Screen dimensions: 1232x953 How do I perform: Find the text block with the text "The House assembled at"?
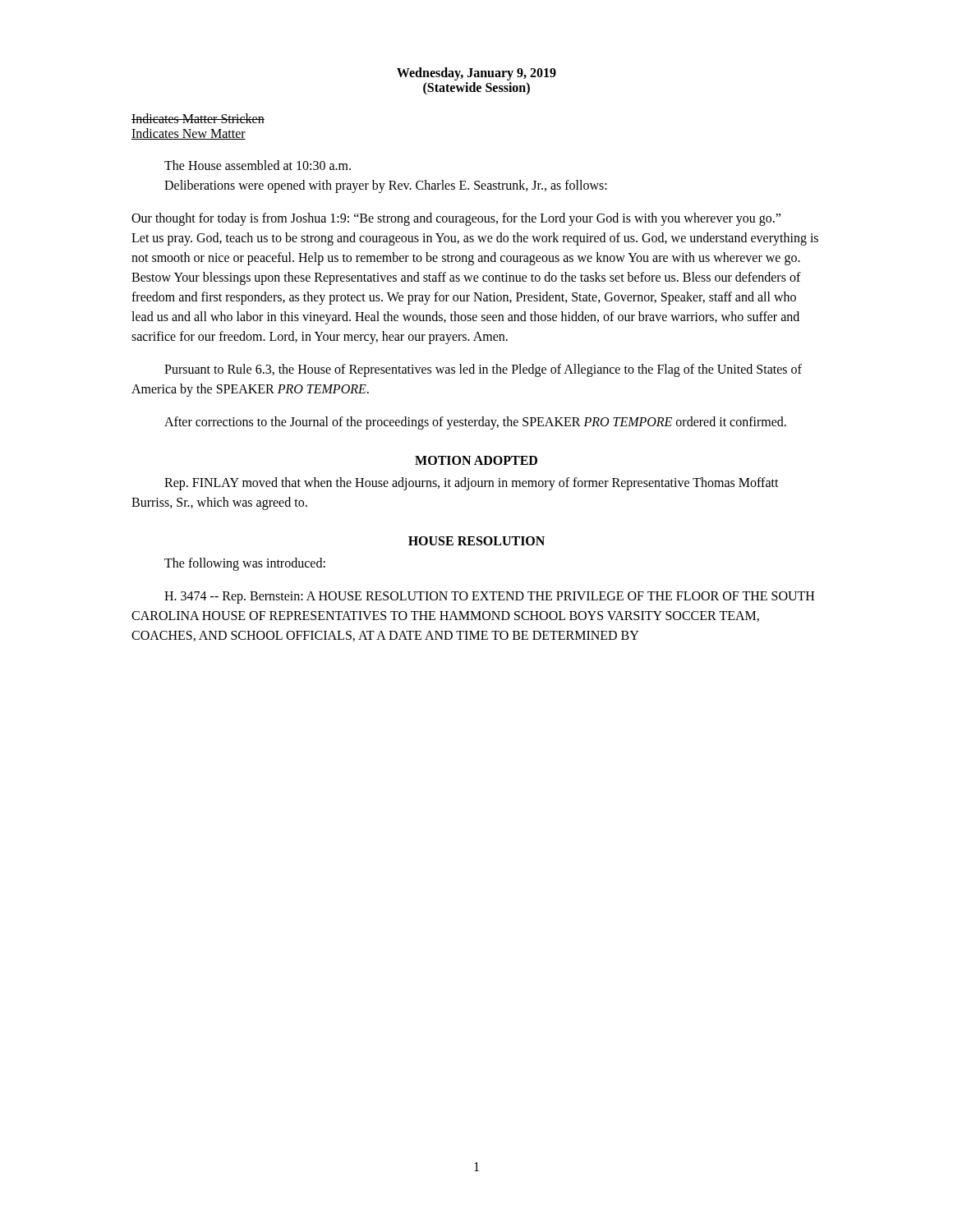[476, 176]
